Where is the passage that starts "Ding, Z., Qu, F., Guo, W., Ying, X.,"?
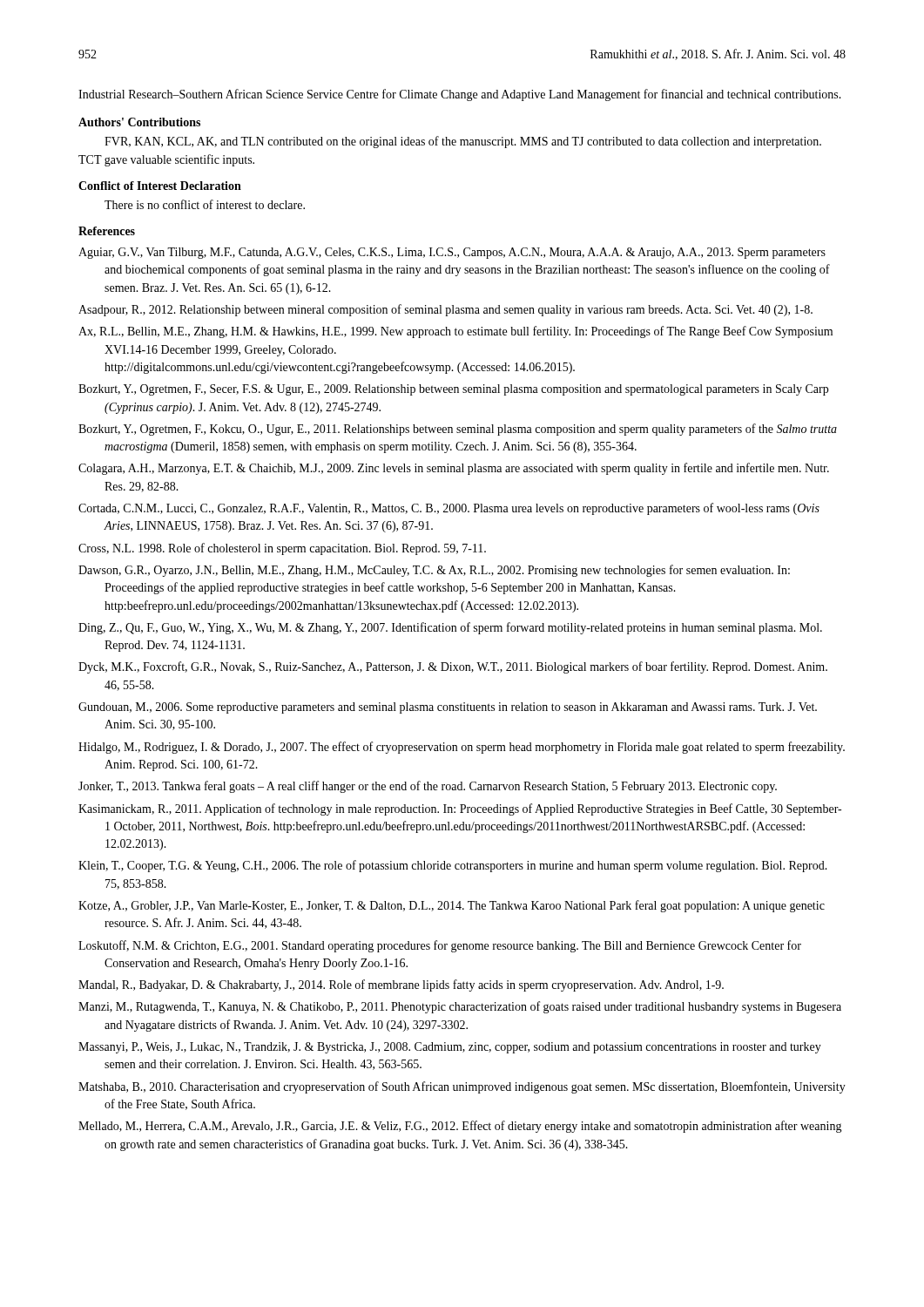 450,637
